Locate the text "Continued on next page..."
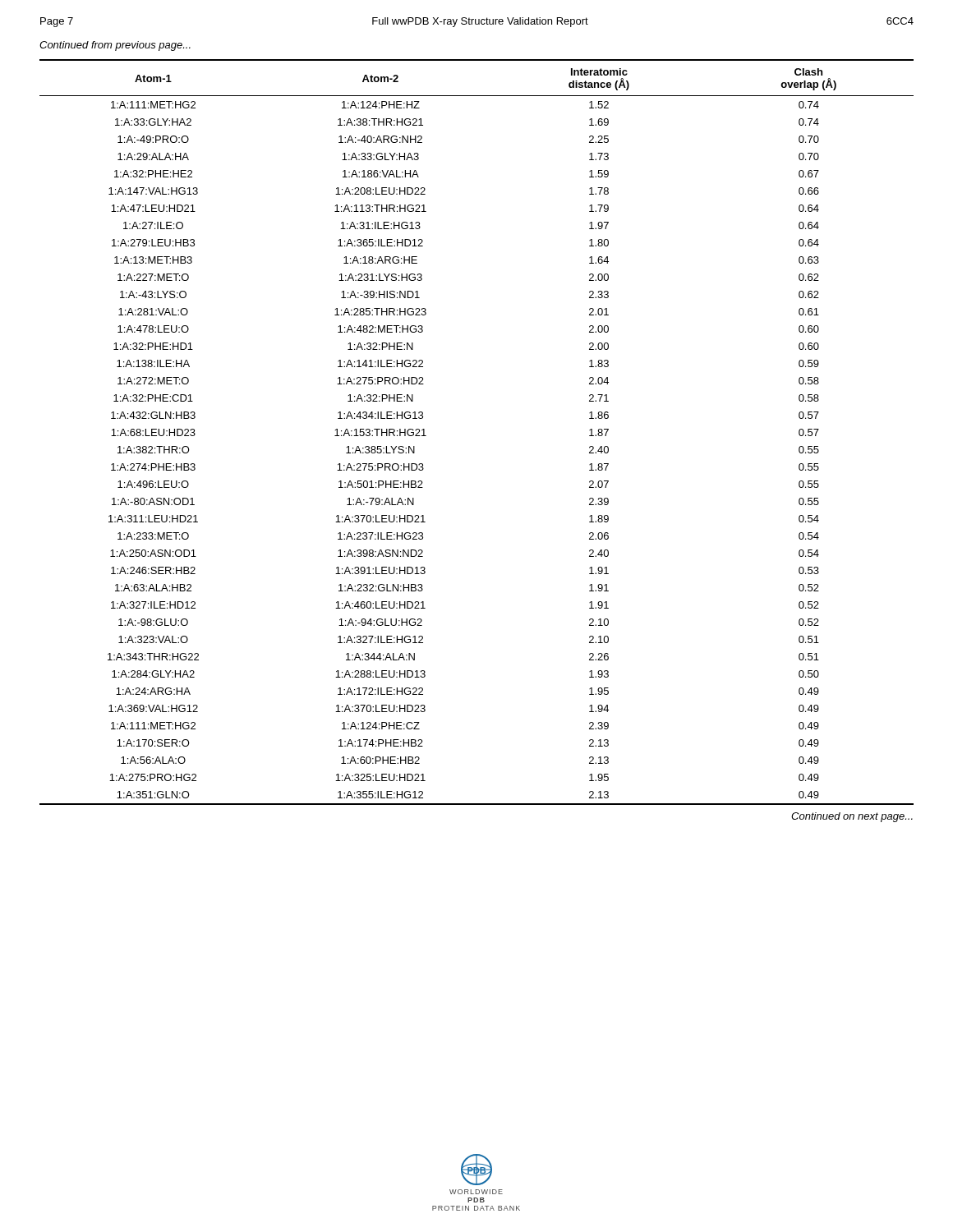This screenshot has height=1232, width=953. pyautogui.click(x=852, y=816)
